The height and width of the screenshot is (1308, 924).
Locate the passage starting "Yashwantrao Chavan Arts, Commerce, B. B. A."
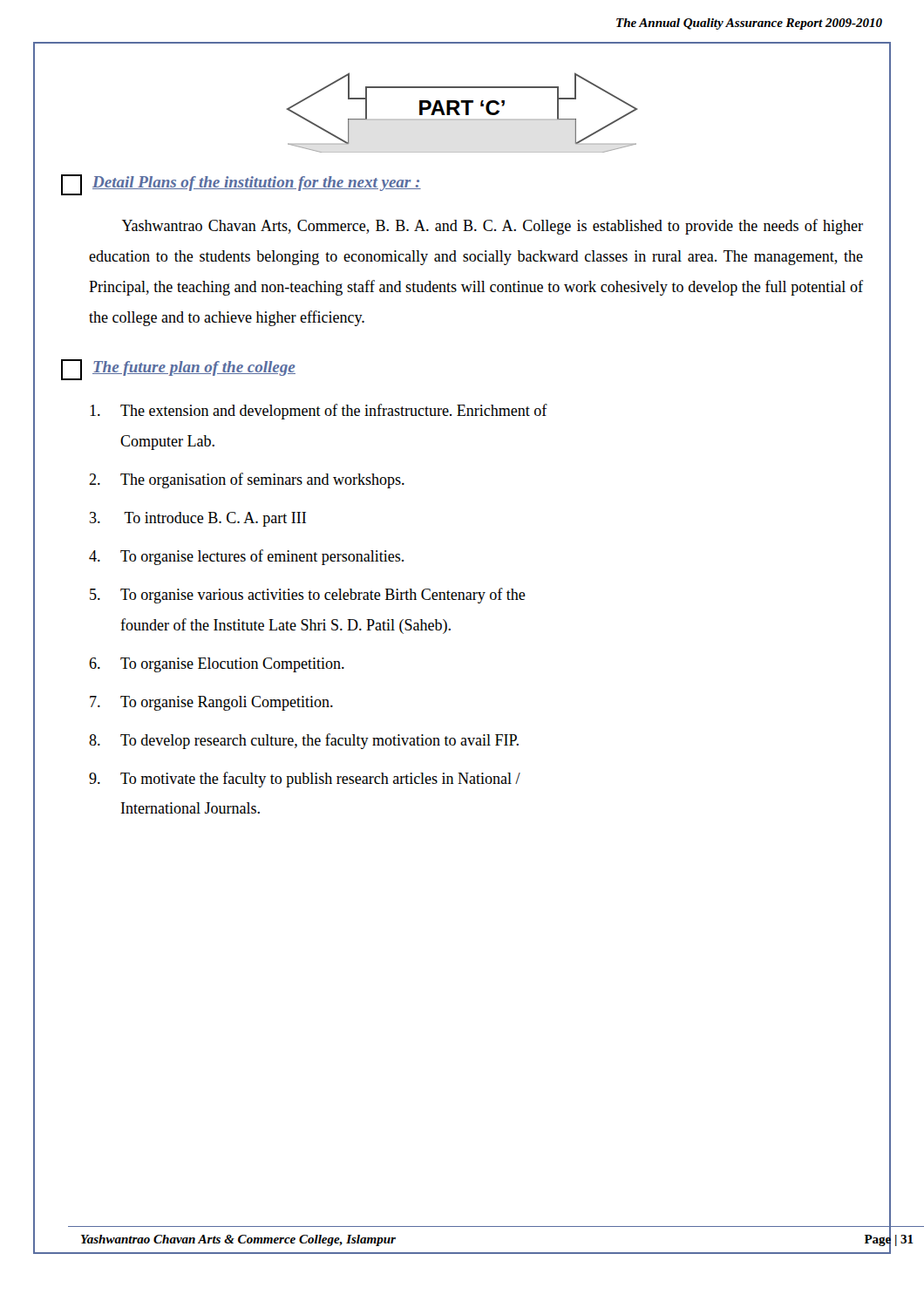pos(476,272)
